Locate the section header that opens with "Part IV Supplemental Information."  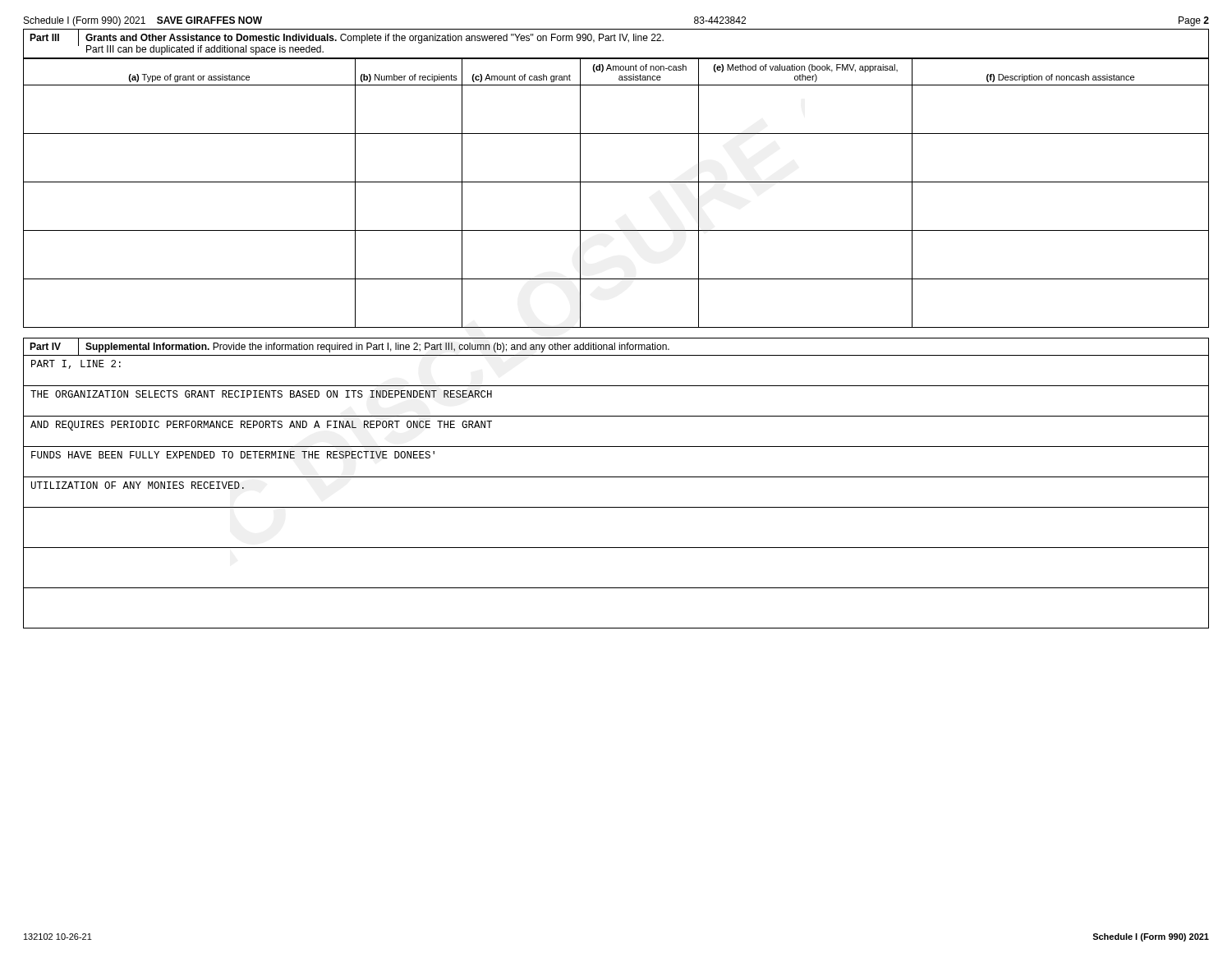350,347
